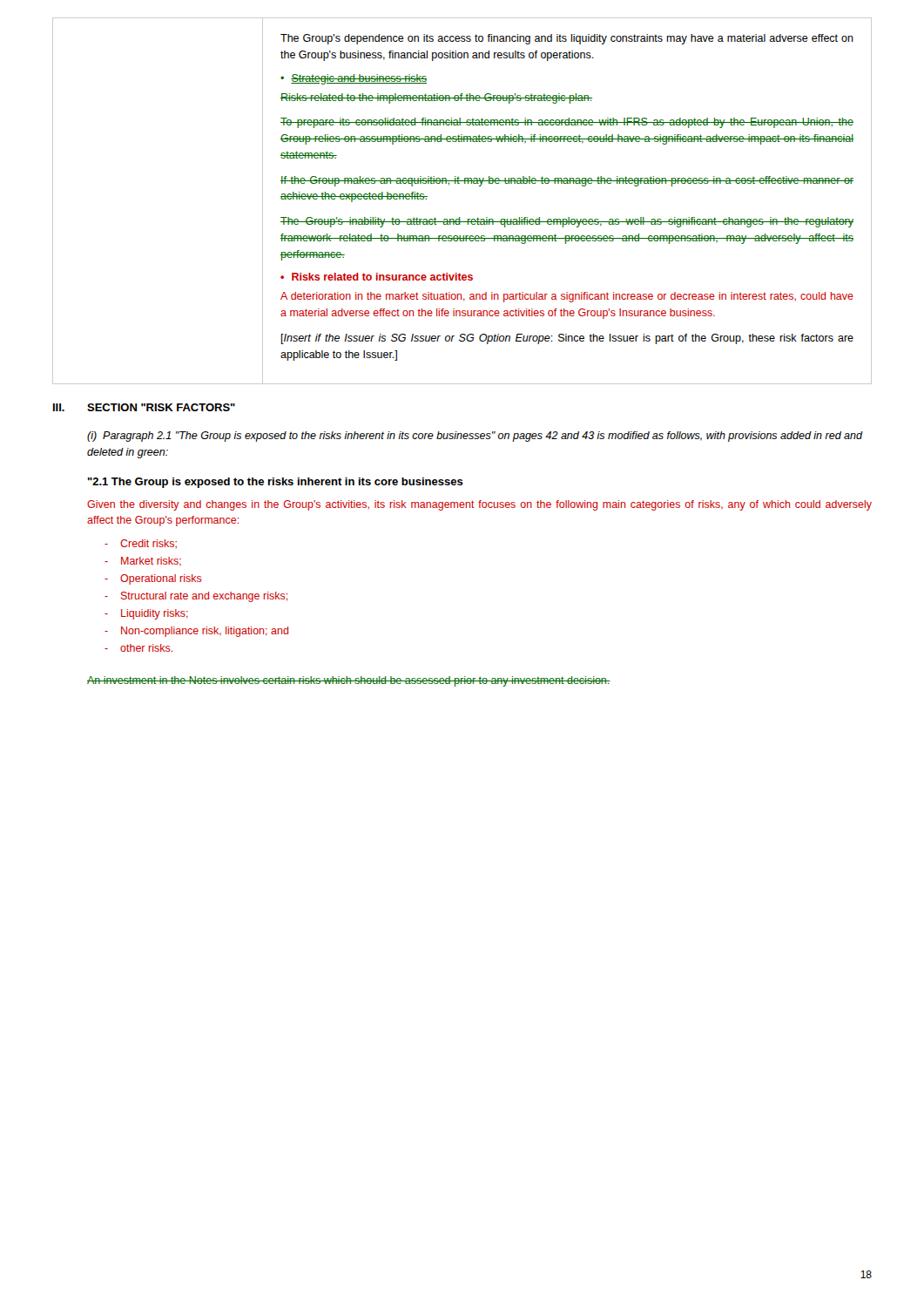Select the block starting "- Liquidity risks;"
The height and width of the screenshot is (1307, 924).
[147, 613]
